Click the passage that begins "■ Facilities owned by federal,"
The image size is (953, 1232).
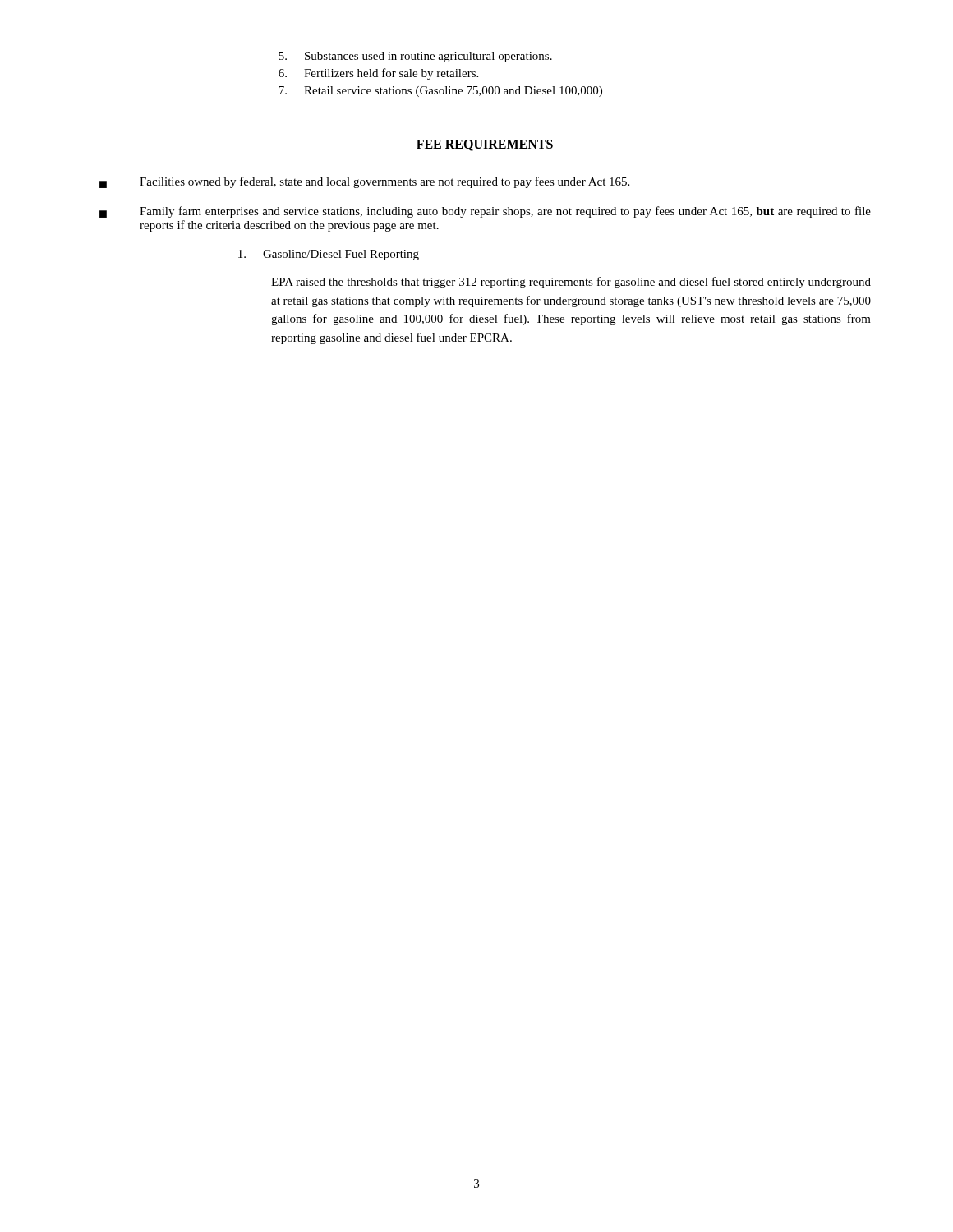[x=485, y=184]
